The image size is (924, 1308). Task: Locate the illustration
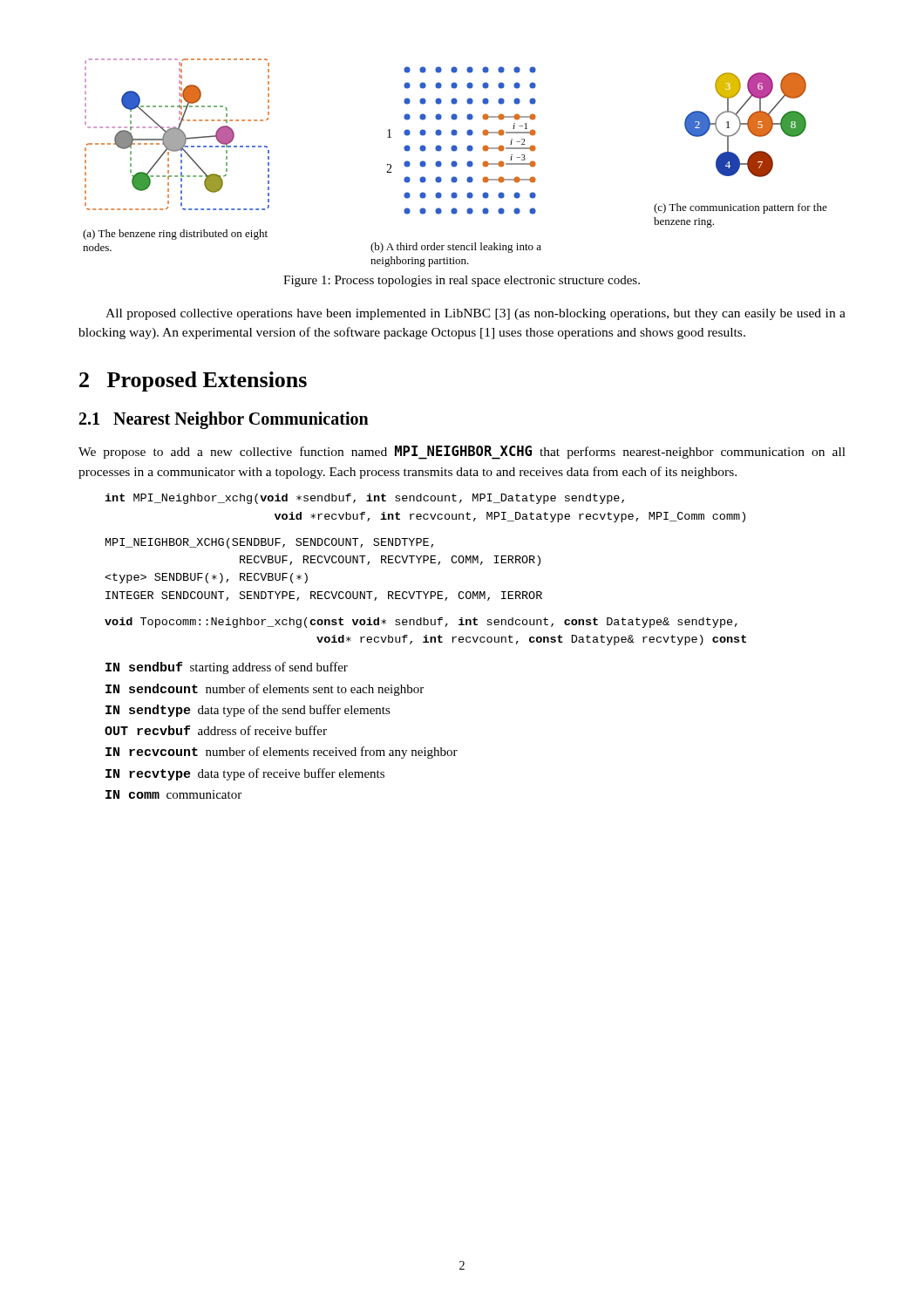point(462,160)
